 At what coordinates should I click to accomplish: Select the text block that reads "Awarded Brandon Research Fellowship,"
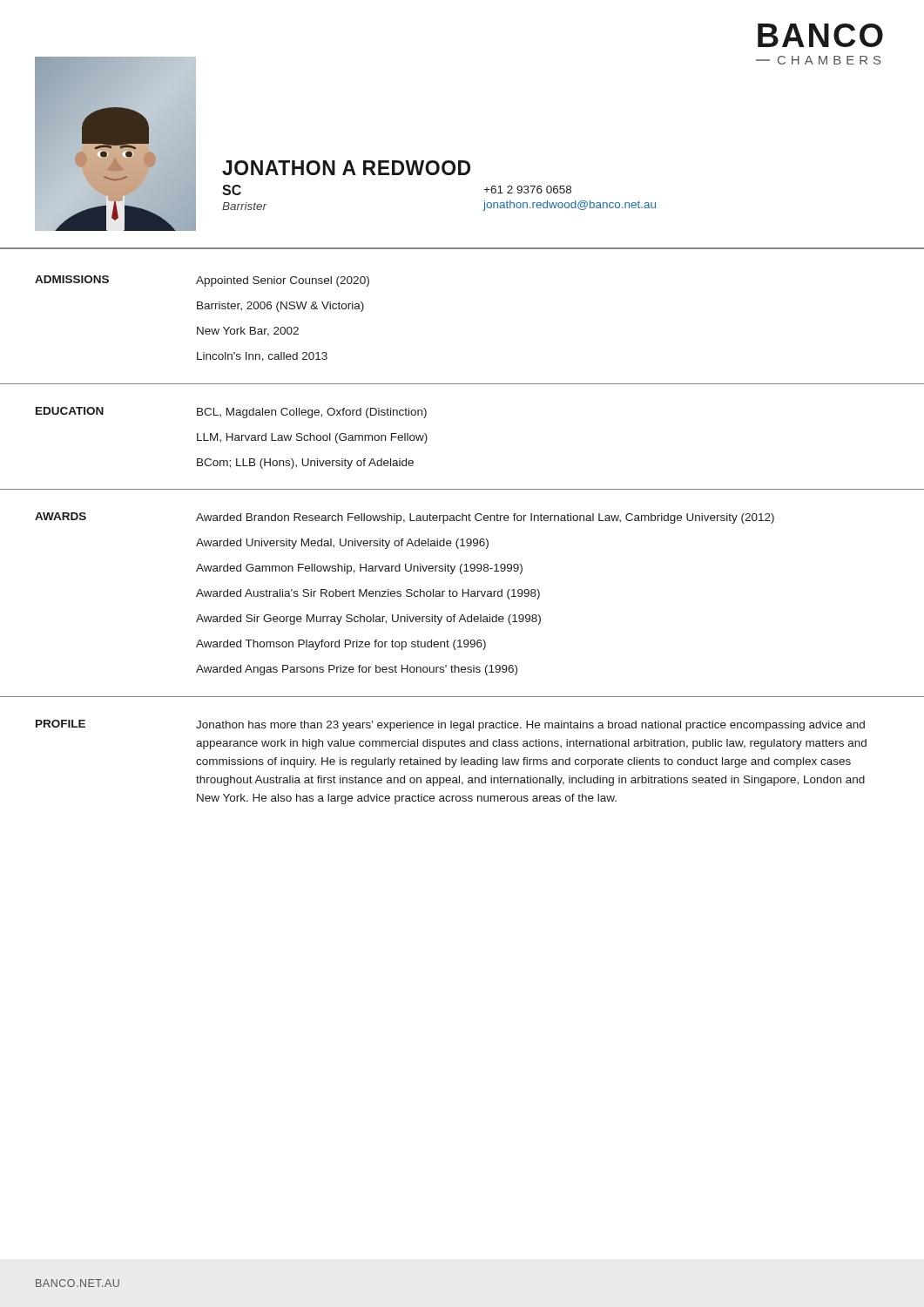tap(539, 594)
